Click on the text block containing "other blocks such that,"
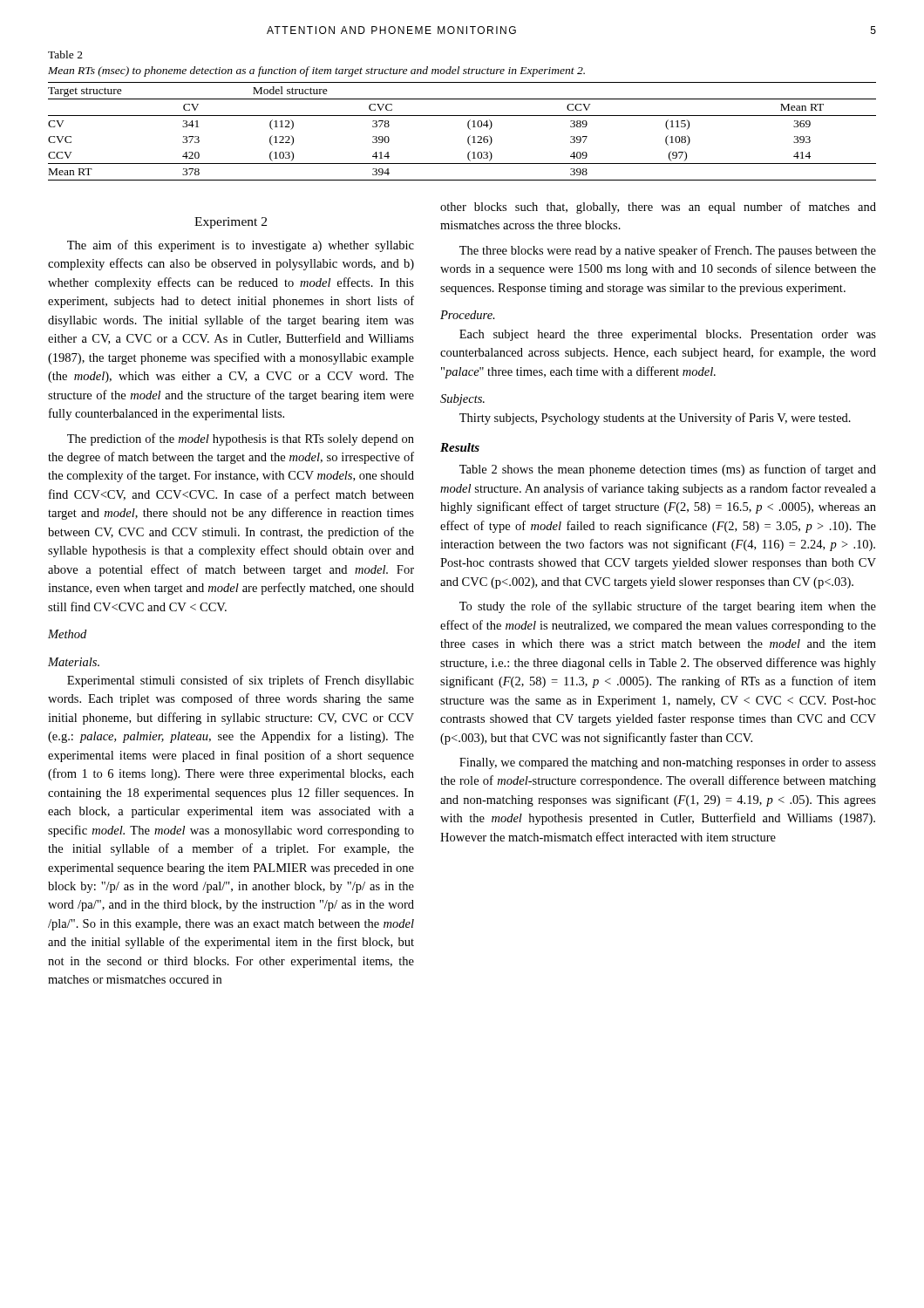This screenshot has width=924, height=1308. (658, 216)
